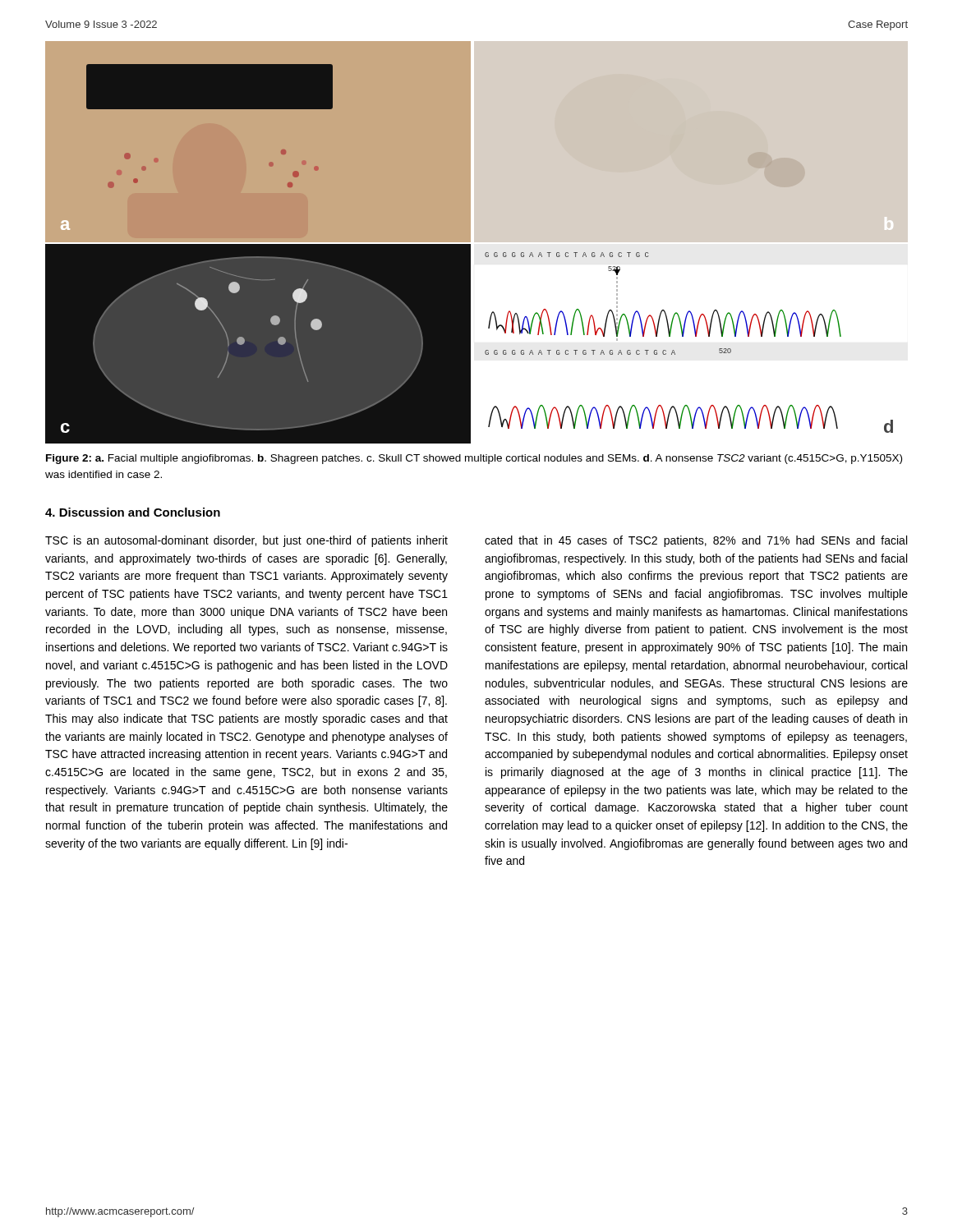953x1232 pixels.
Task: Navigate to the region starting "Figure 2: a. Facial multiple angiofibromas."
Action: point(474,466)
